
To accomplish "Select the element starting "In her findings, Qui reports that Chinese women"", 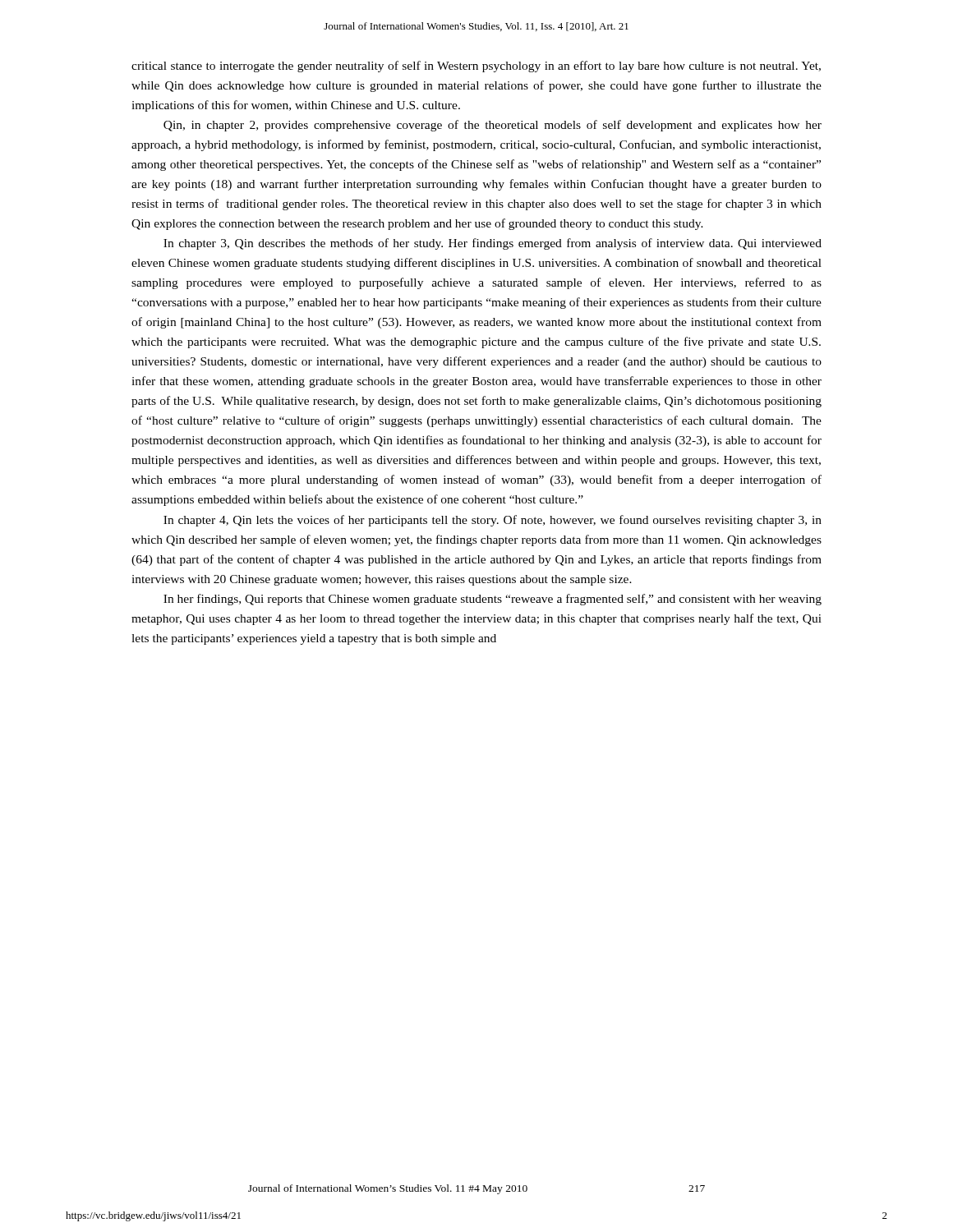I will tap(476, 618).
